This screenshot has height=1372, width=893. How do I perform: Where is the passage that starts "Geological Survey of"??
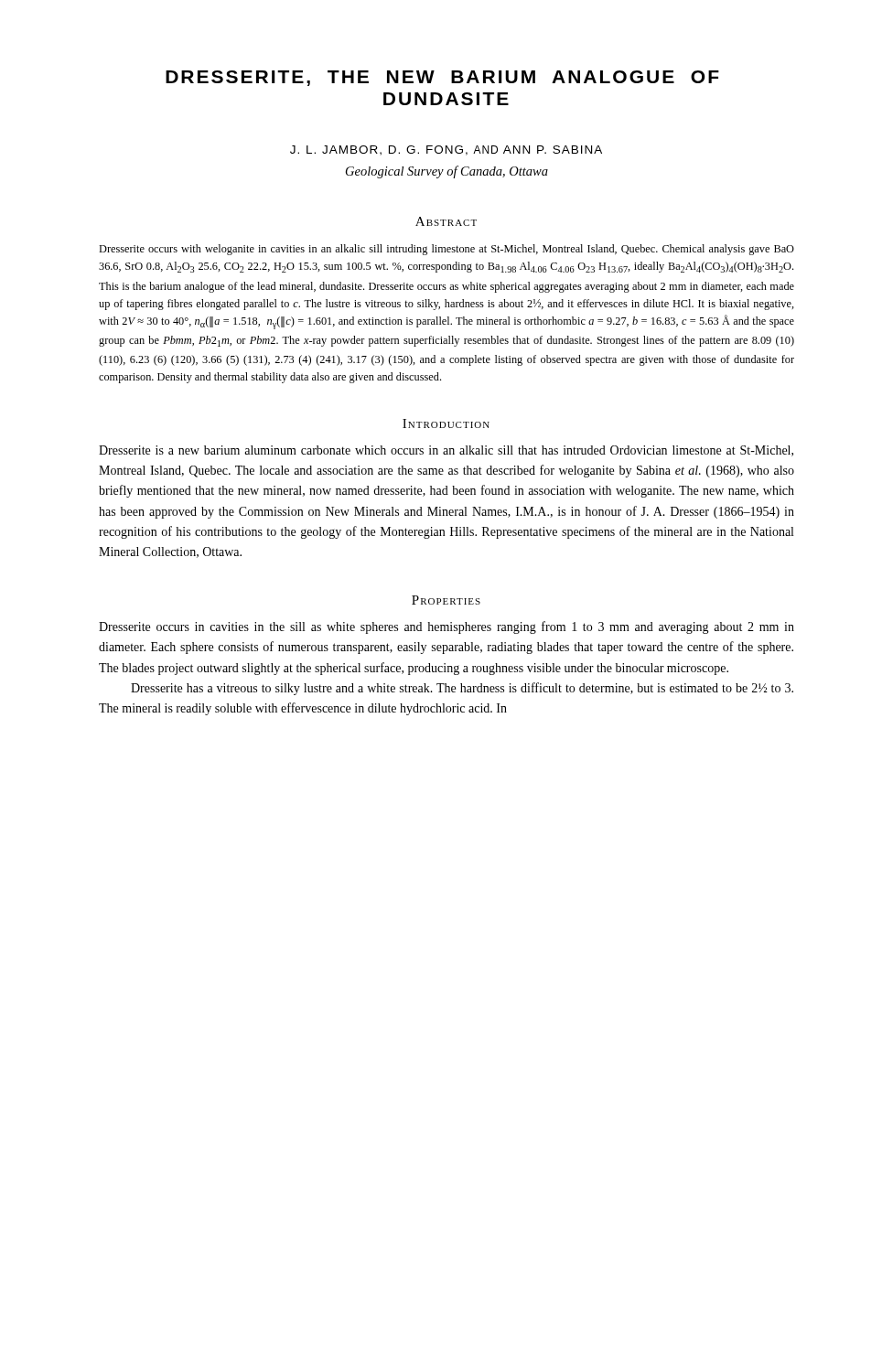tap(446, 171)
